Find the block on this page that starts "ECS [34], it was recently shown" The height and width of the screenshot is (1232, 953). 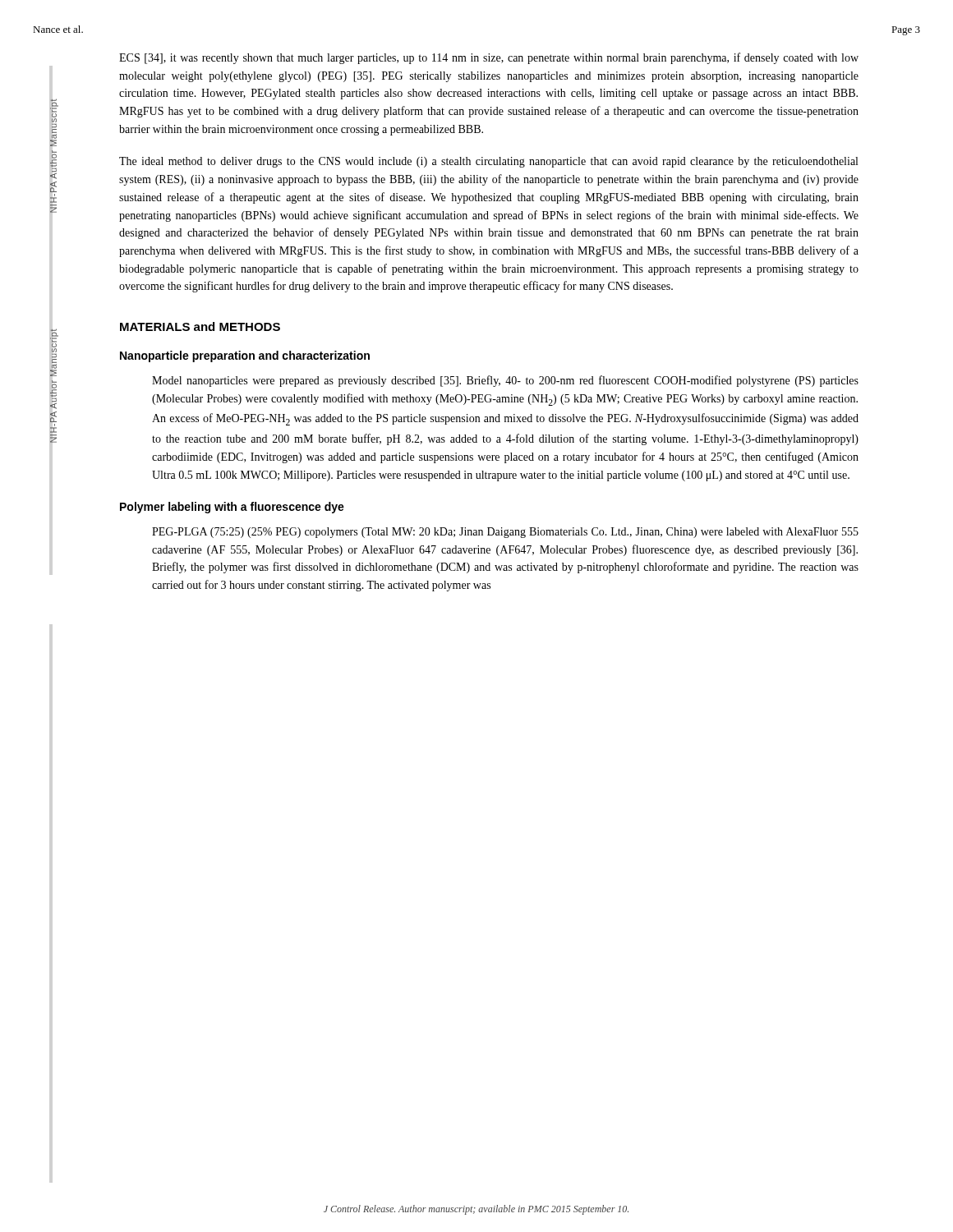489,94
